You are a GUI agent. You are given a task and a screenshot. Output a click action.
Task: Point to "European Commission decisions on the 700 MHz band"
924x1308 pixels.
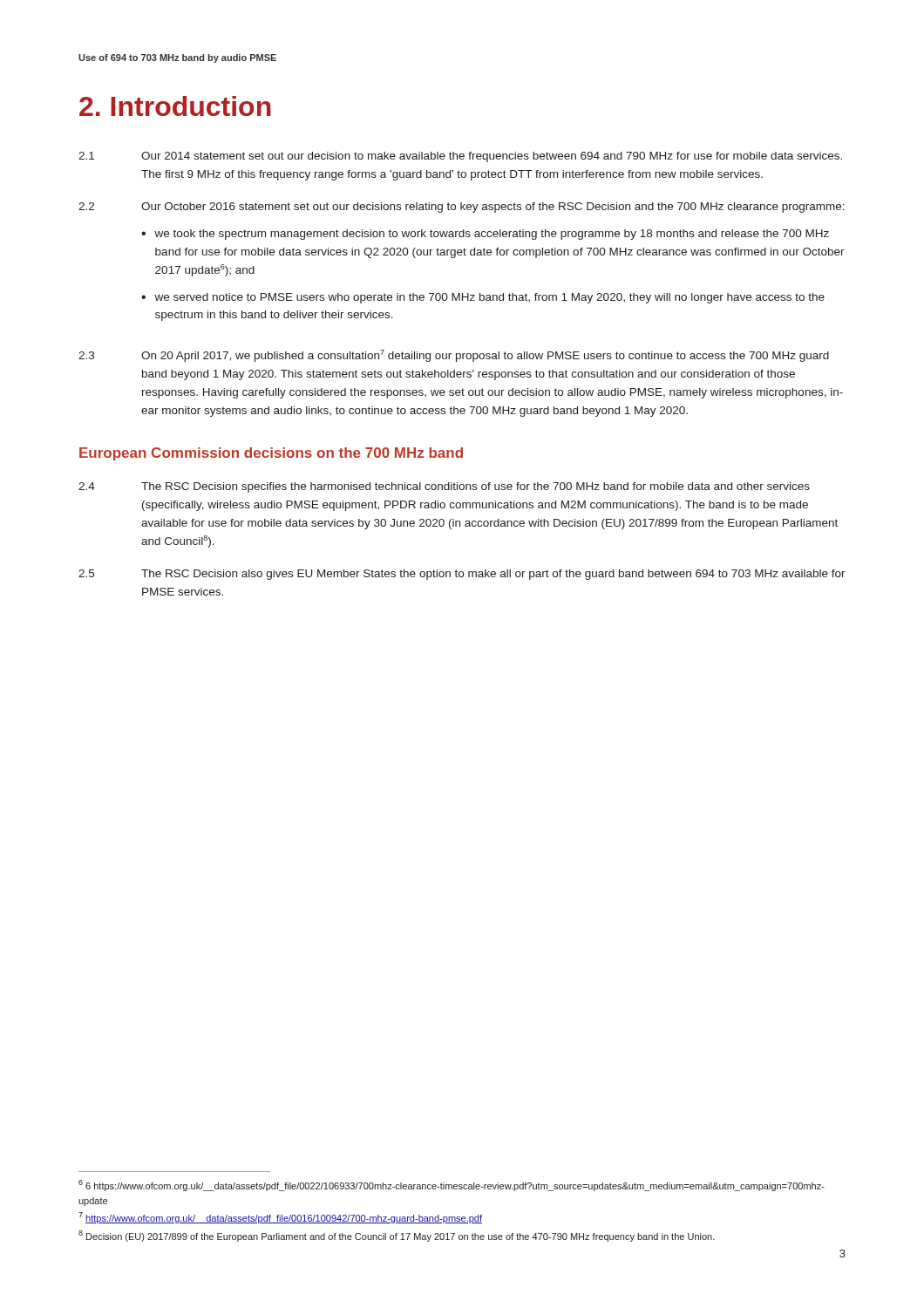coord(271,453)
